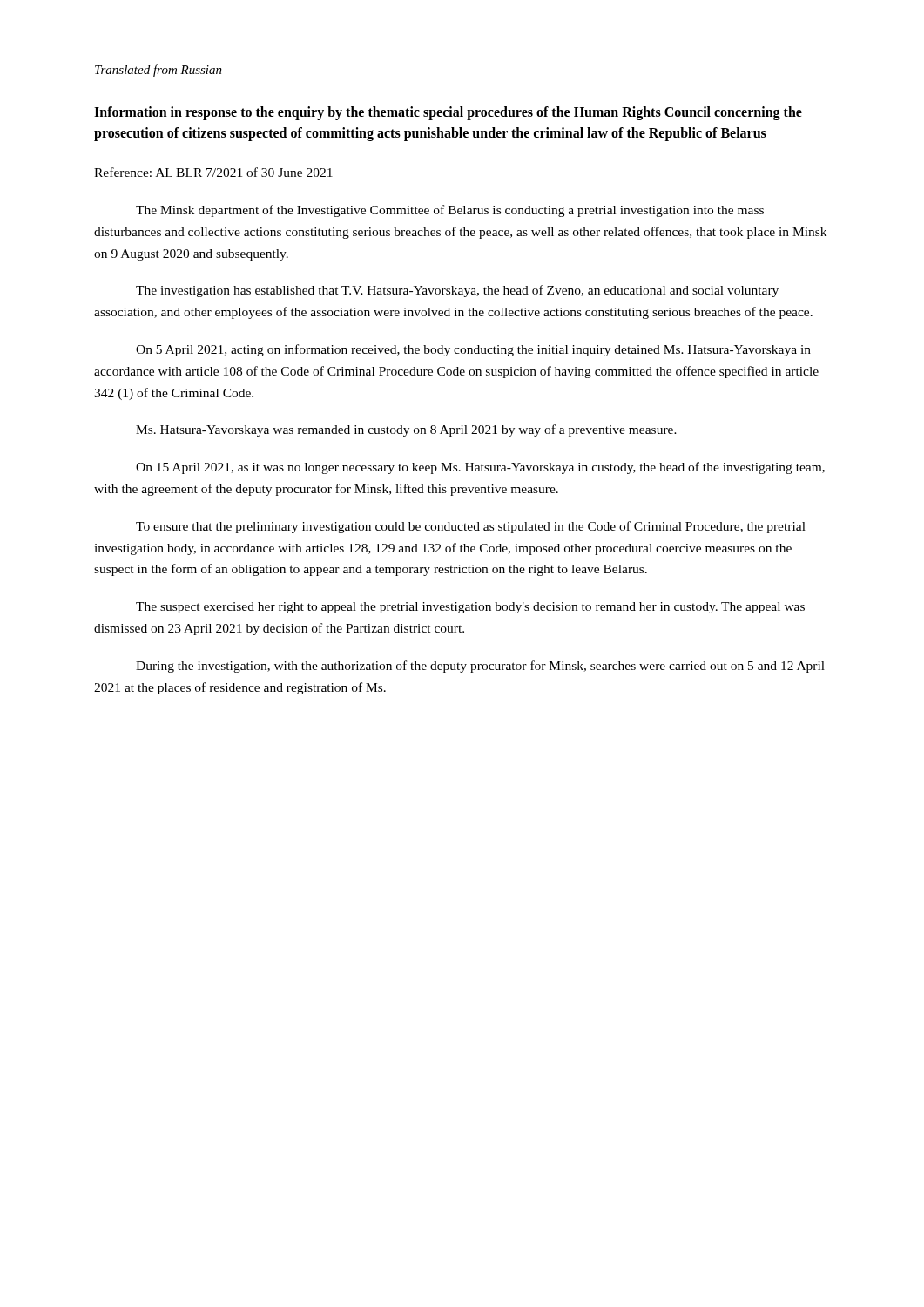Click on the text starting "Translated from Russian"
This screenshot has width=924, height=1307.
click(x=158, y=70)
